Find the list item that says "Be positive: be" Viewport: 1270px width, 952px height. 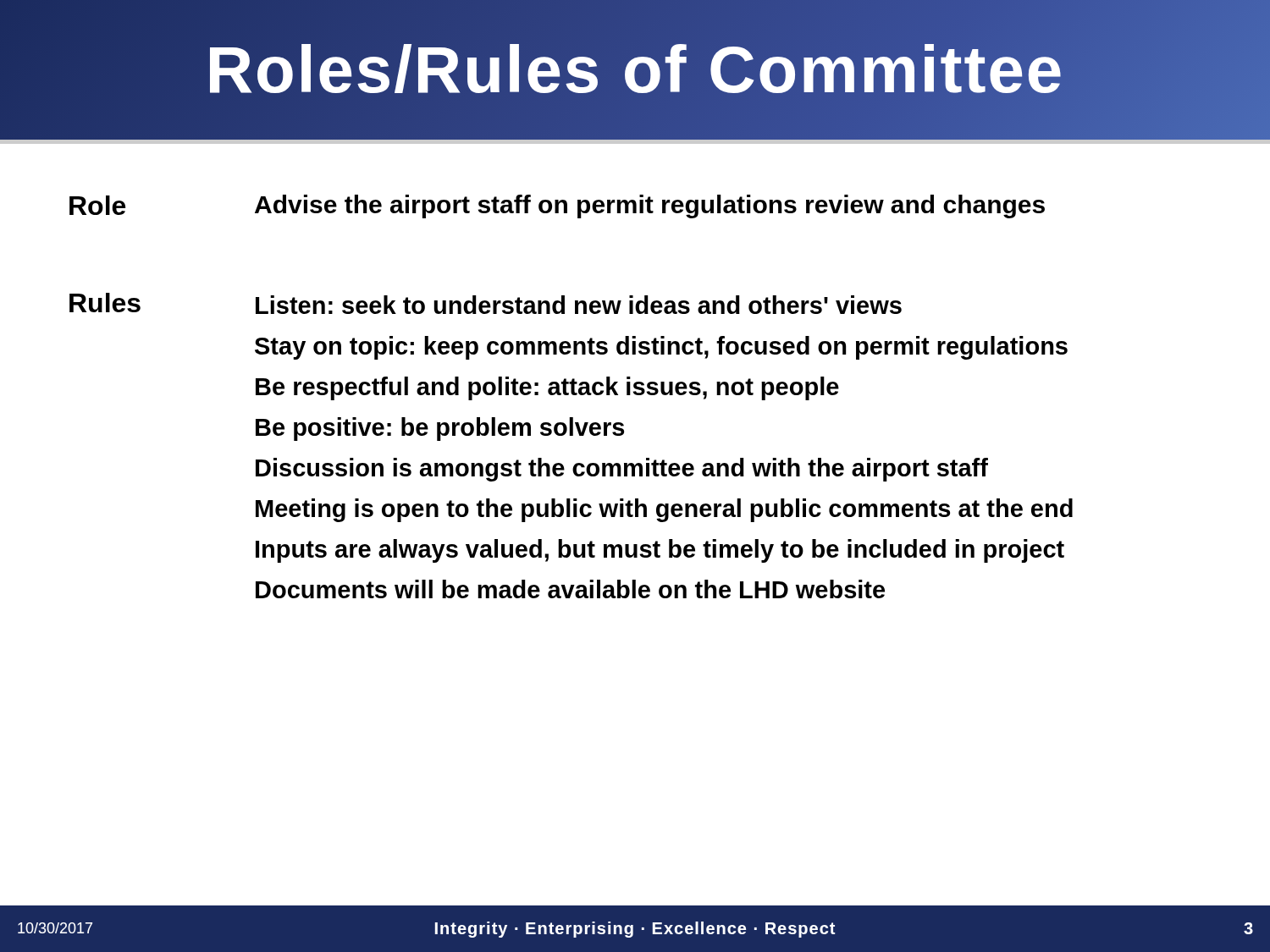click(440, 429)
